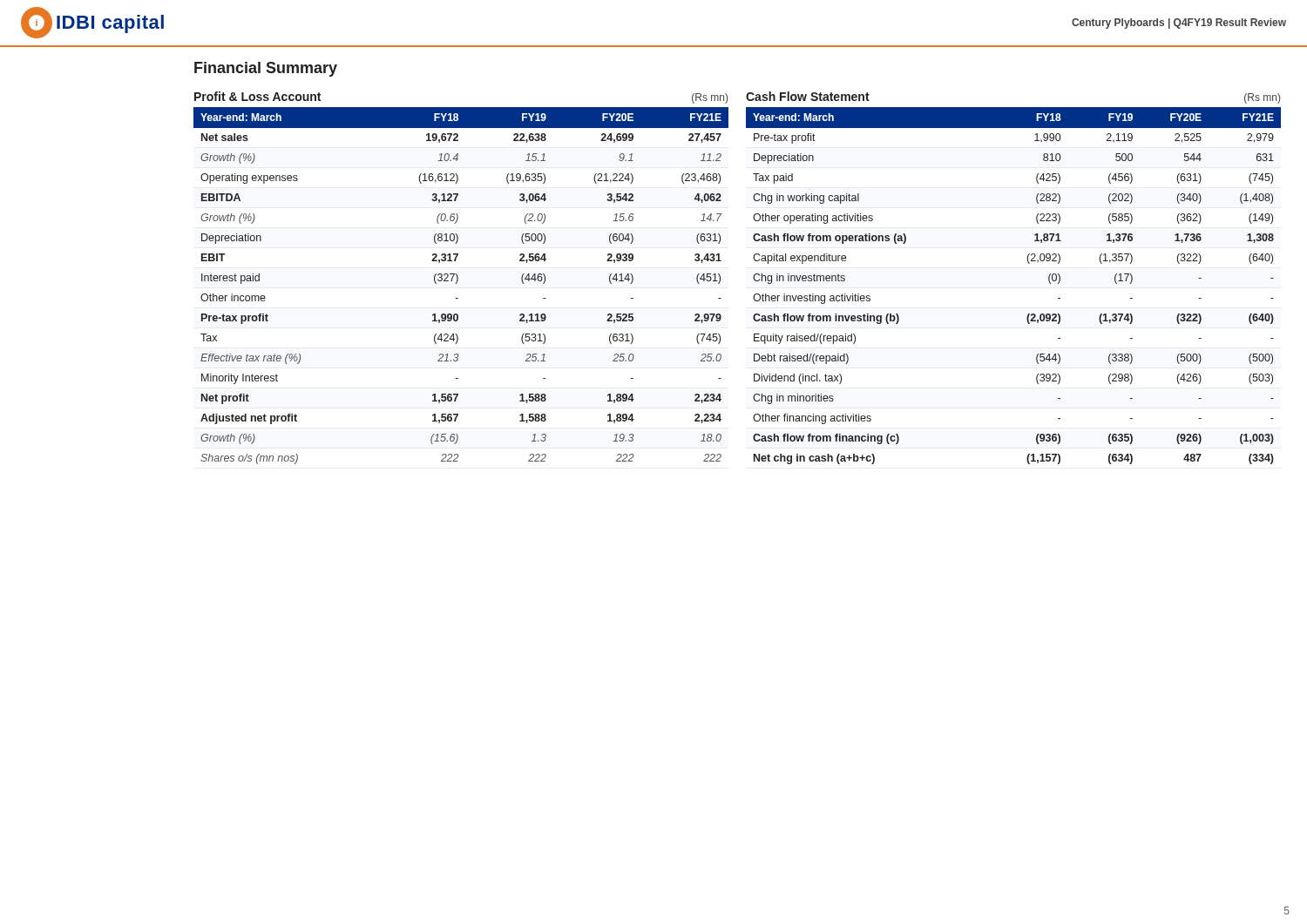Select the table that reads "Dividend (incl. tax)"
The height and width of the screenshot is (924, 1307).
pyautogui.click(x=1013, y=279)
